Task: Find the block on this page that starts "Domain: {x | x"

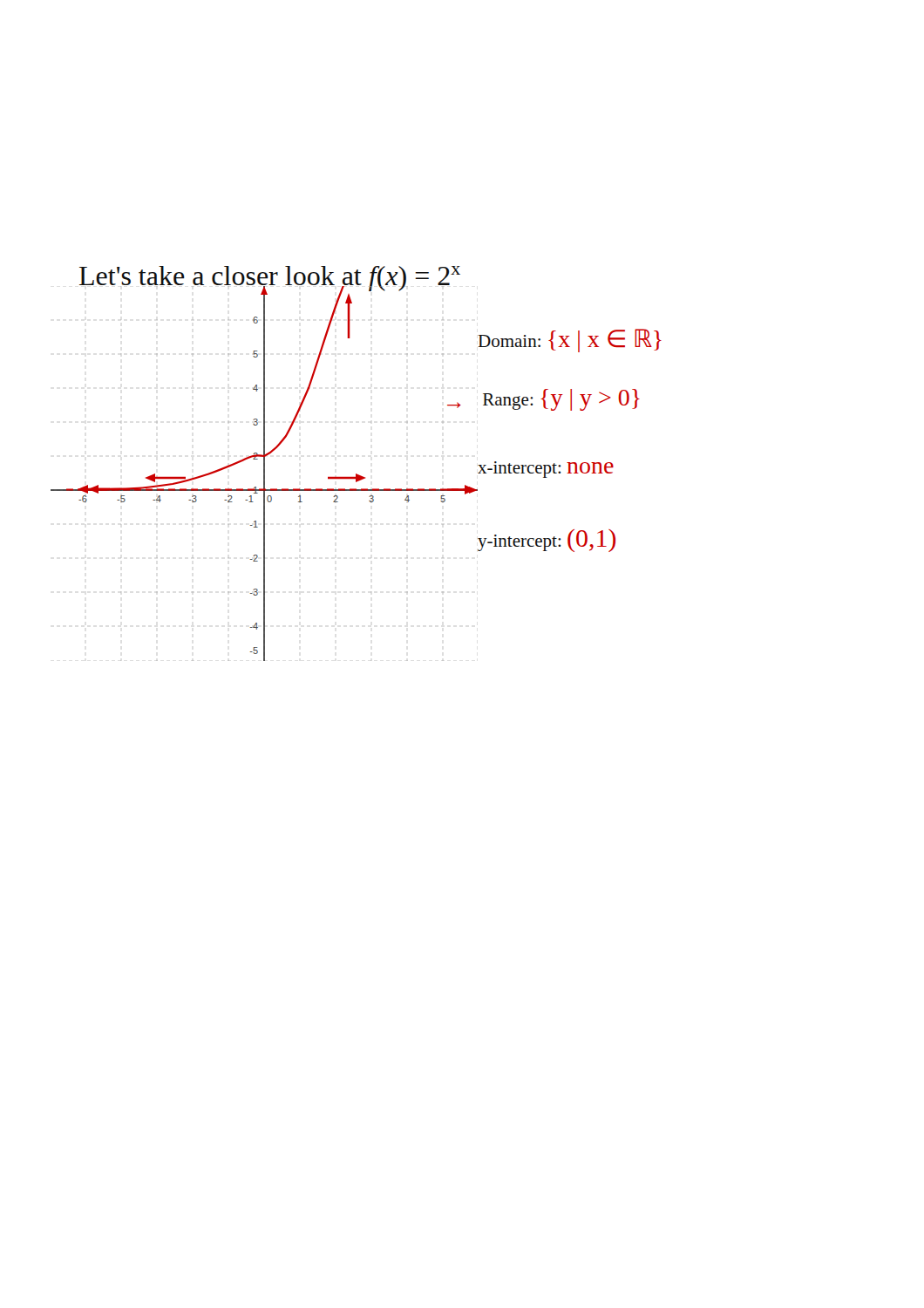Action: (571, 339)
